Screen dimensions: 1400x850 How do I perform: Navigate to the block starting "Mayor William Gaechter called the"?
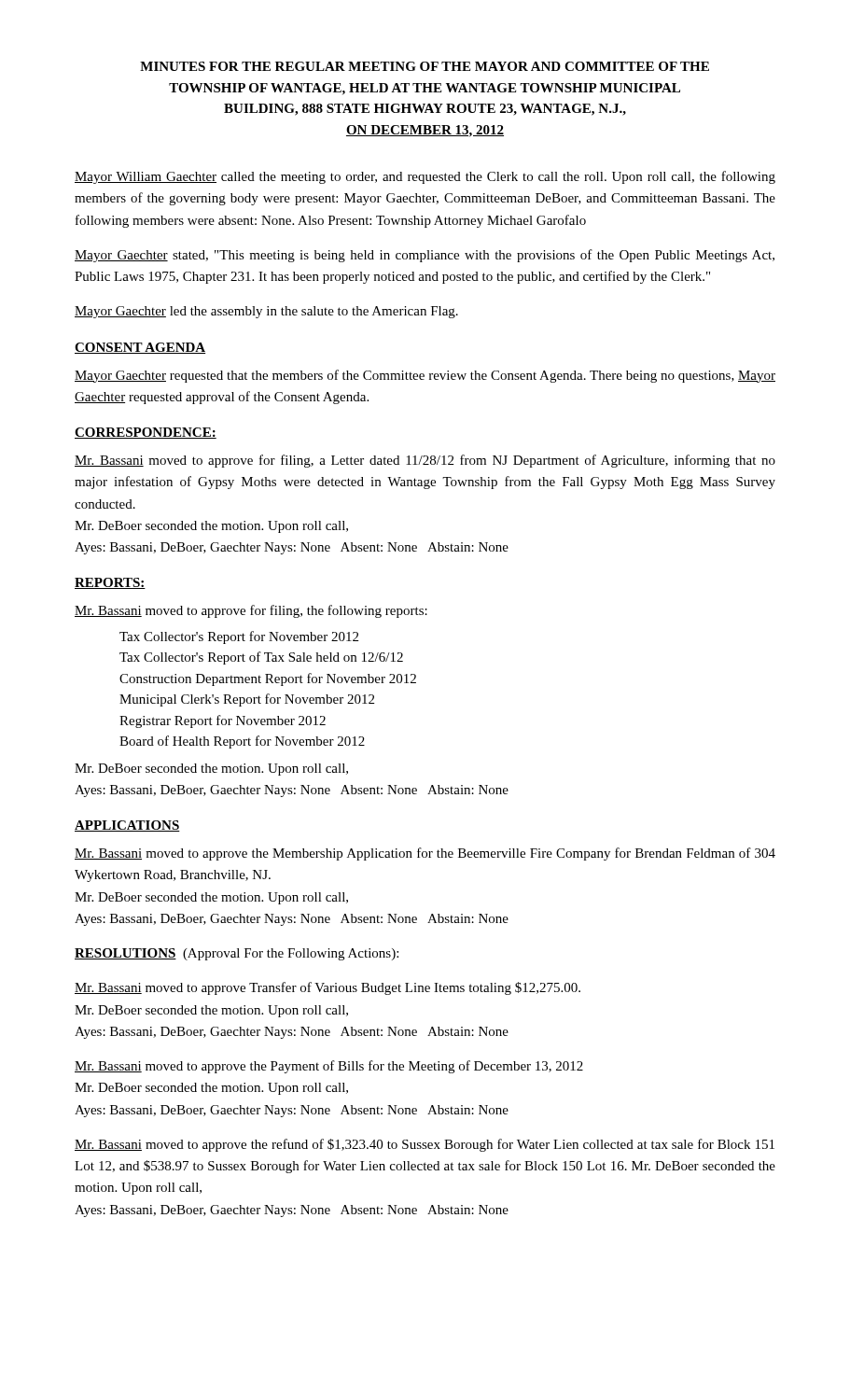[x=425, y=198]
